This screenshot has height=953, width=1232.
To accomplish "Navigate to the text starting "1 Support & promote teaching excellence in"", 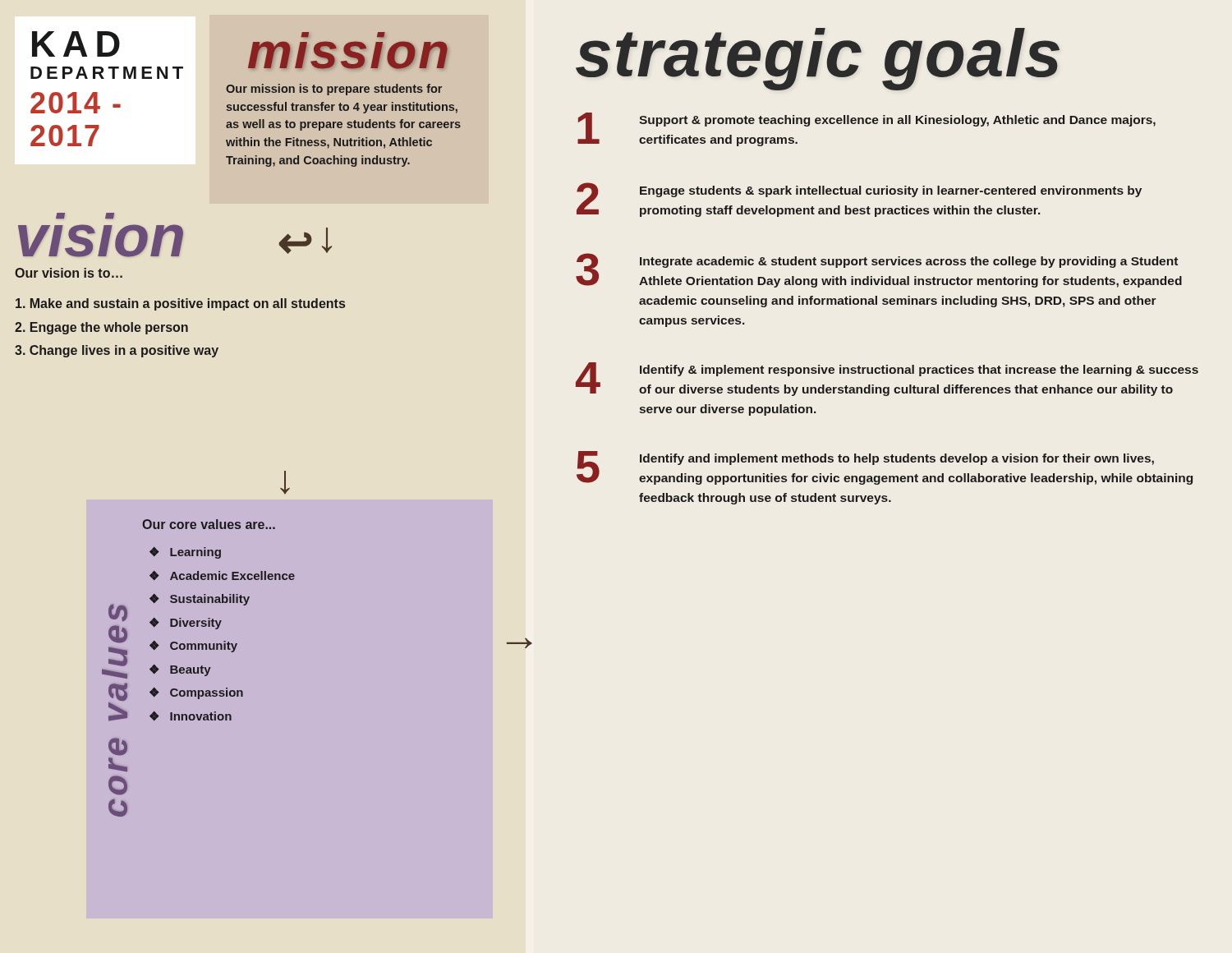I will (887, 131).
